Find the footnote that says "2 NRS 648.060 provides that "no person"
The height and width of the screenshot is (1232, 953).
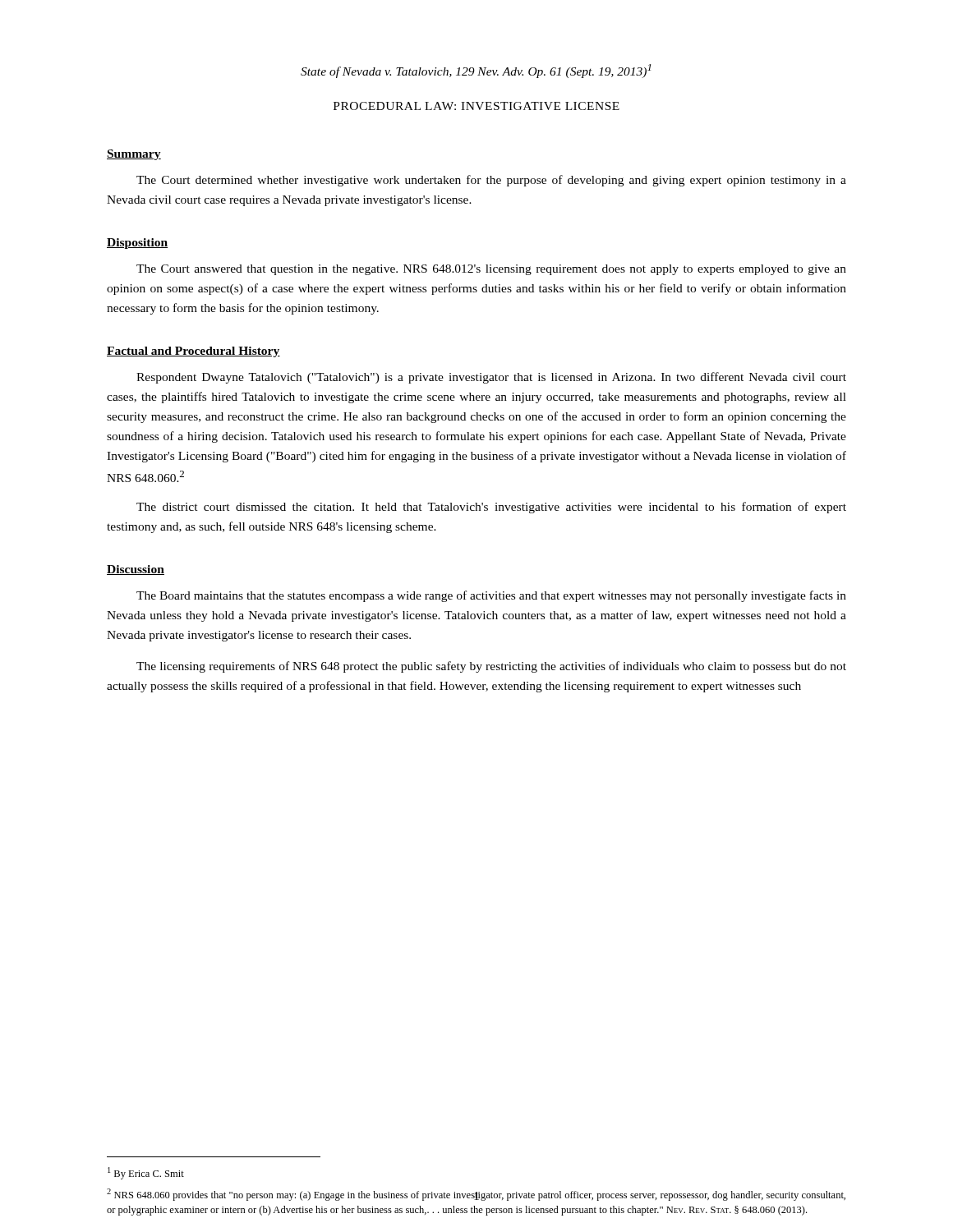(476, 1201)
